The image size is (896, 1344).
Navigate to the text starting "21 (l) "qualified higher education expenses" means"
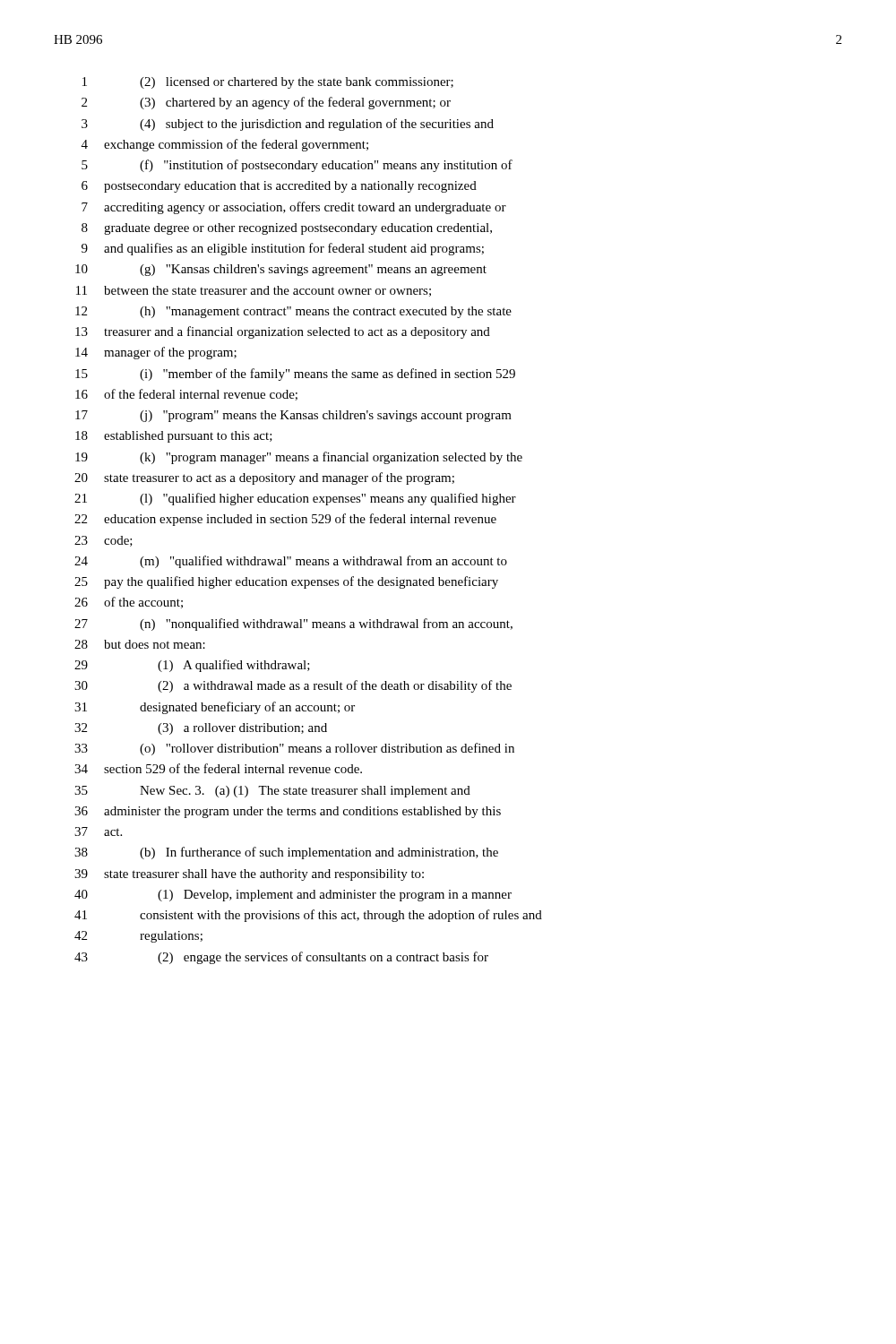(x=448, y=499)
